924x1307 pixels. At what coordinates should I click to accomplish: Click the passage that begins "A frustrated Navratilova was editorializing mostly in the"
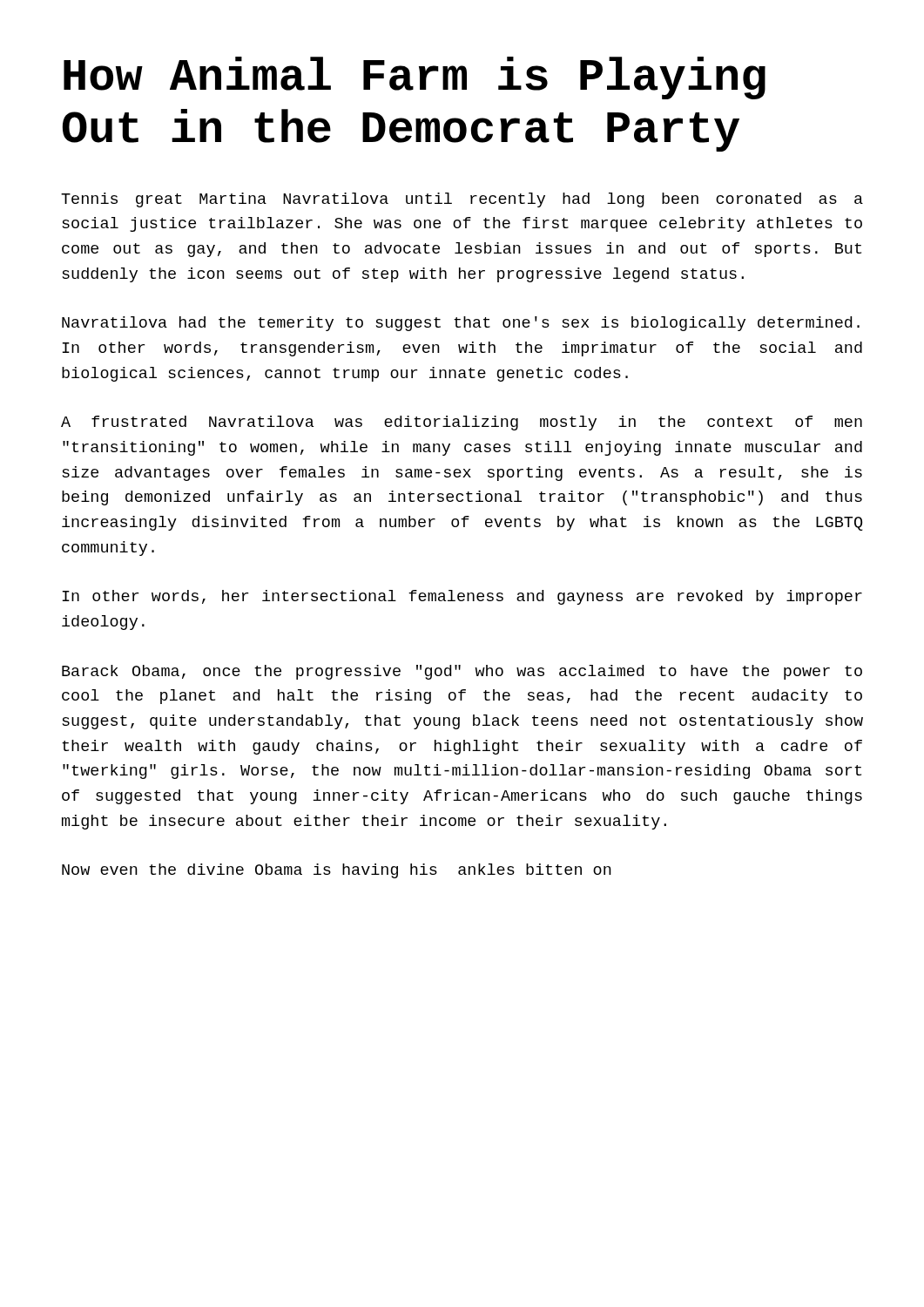pos(462,486)
